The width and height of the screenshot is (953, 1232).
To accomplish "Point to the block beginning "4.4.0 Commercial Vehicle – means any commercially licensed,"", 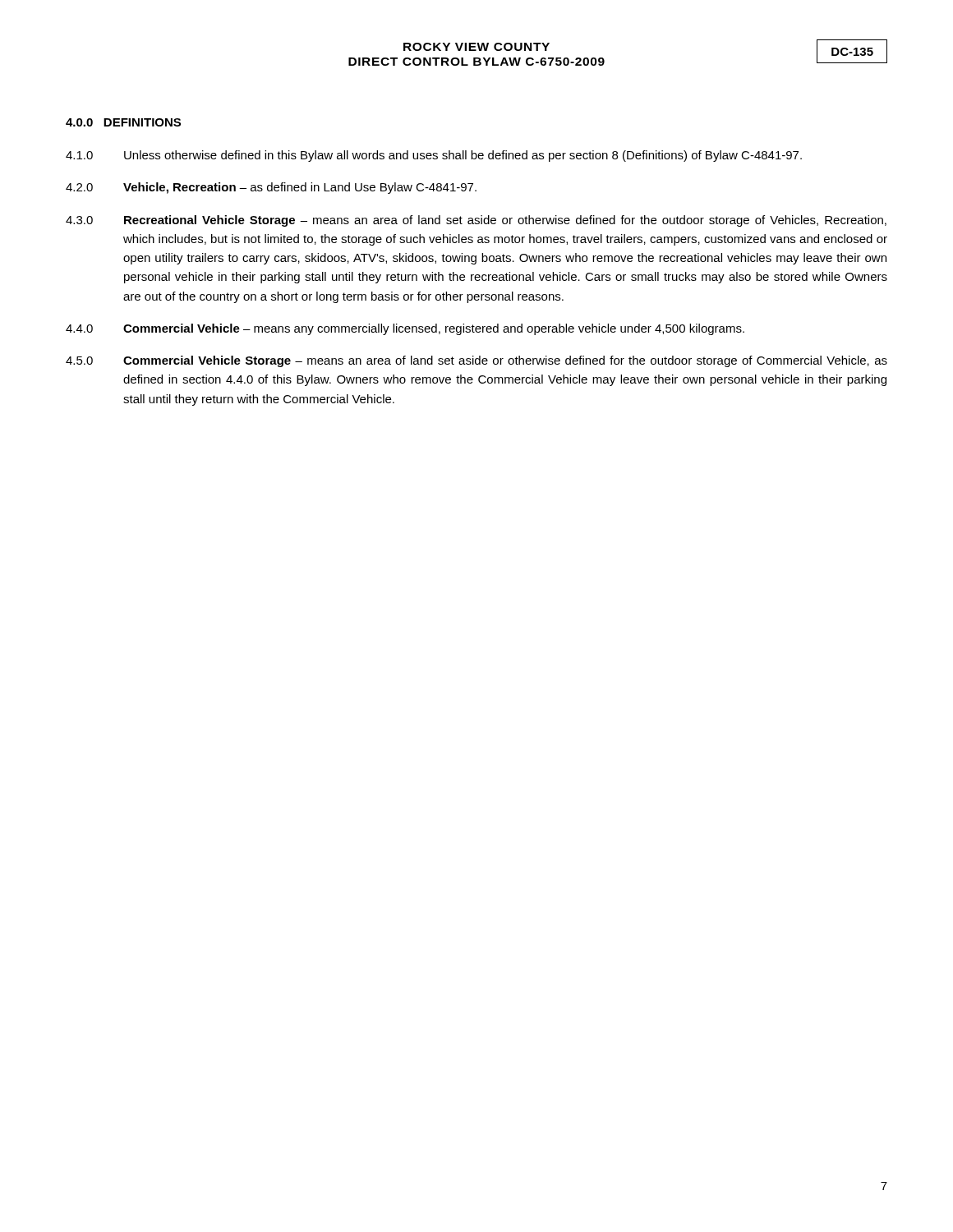I will 476,328.
